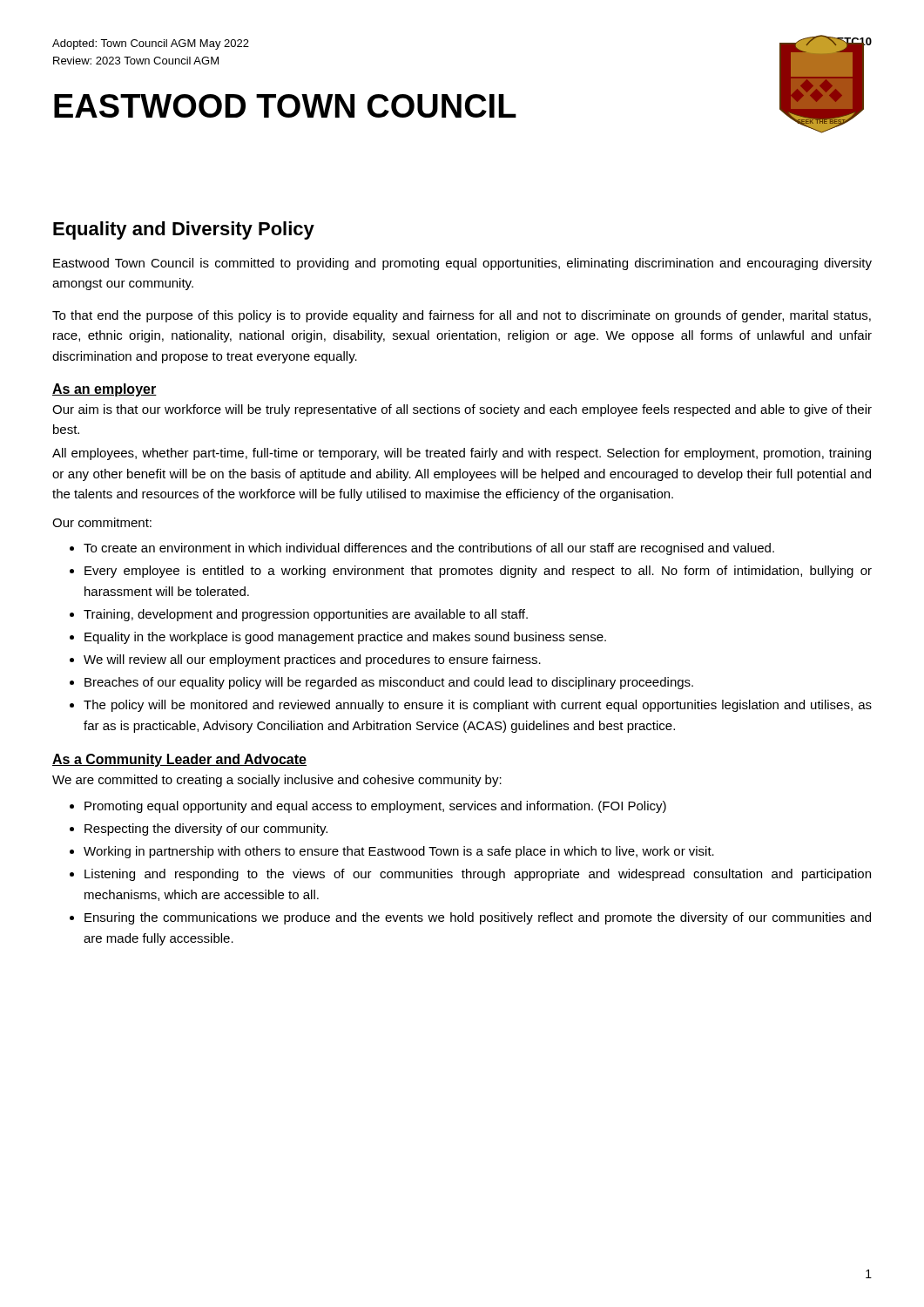The height and width of the screenshot is (1307, 924).
Task: Point to "As an employer"
Action: (104, 389)
